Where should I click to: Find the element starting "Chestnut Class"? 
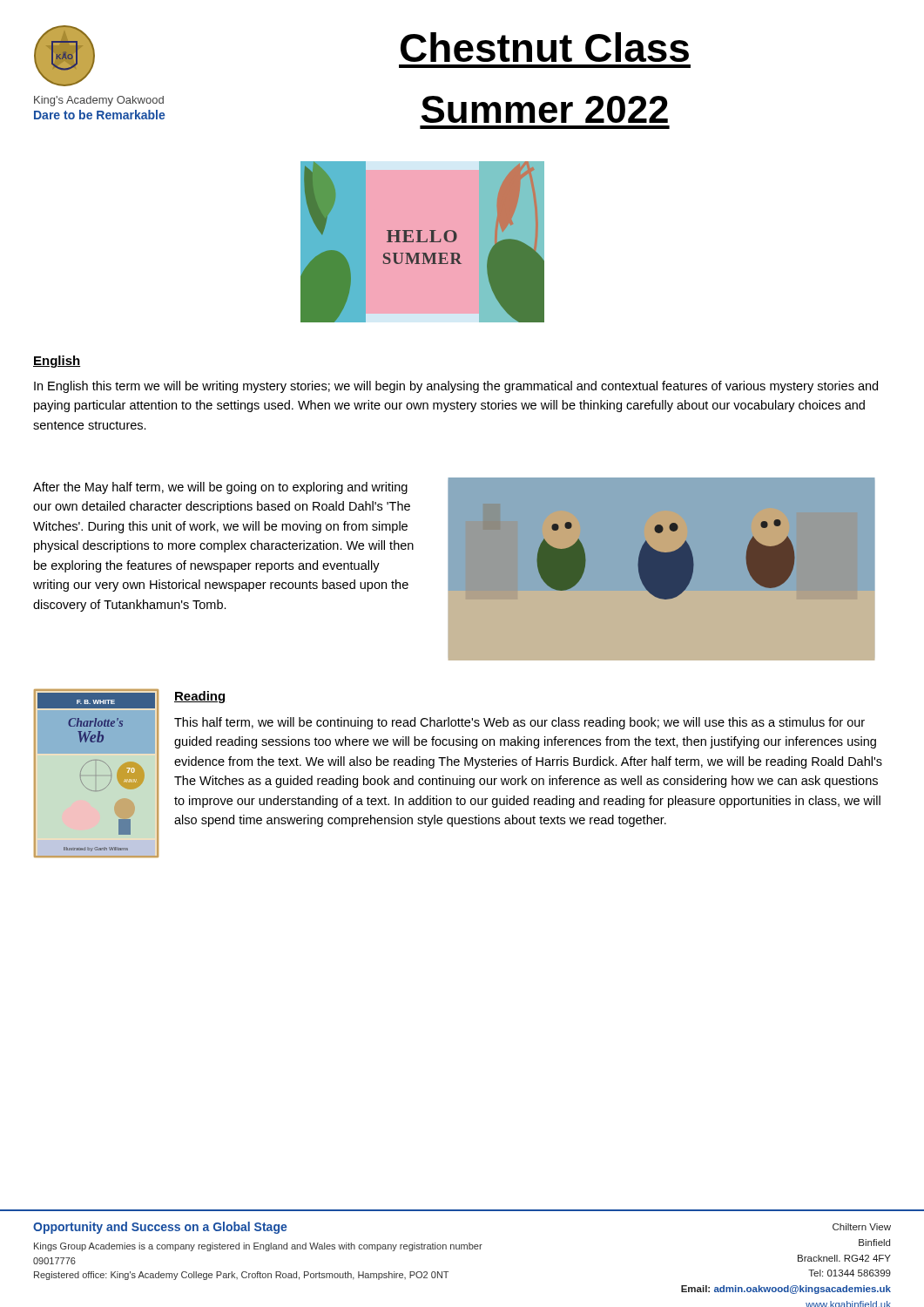point(545,48)
